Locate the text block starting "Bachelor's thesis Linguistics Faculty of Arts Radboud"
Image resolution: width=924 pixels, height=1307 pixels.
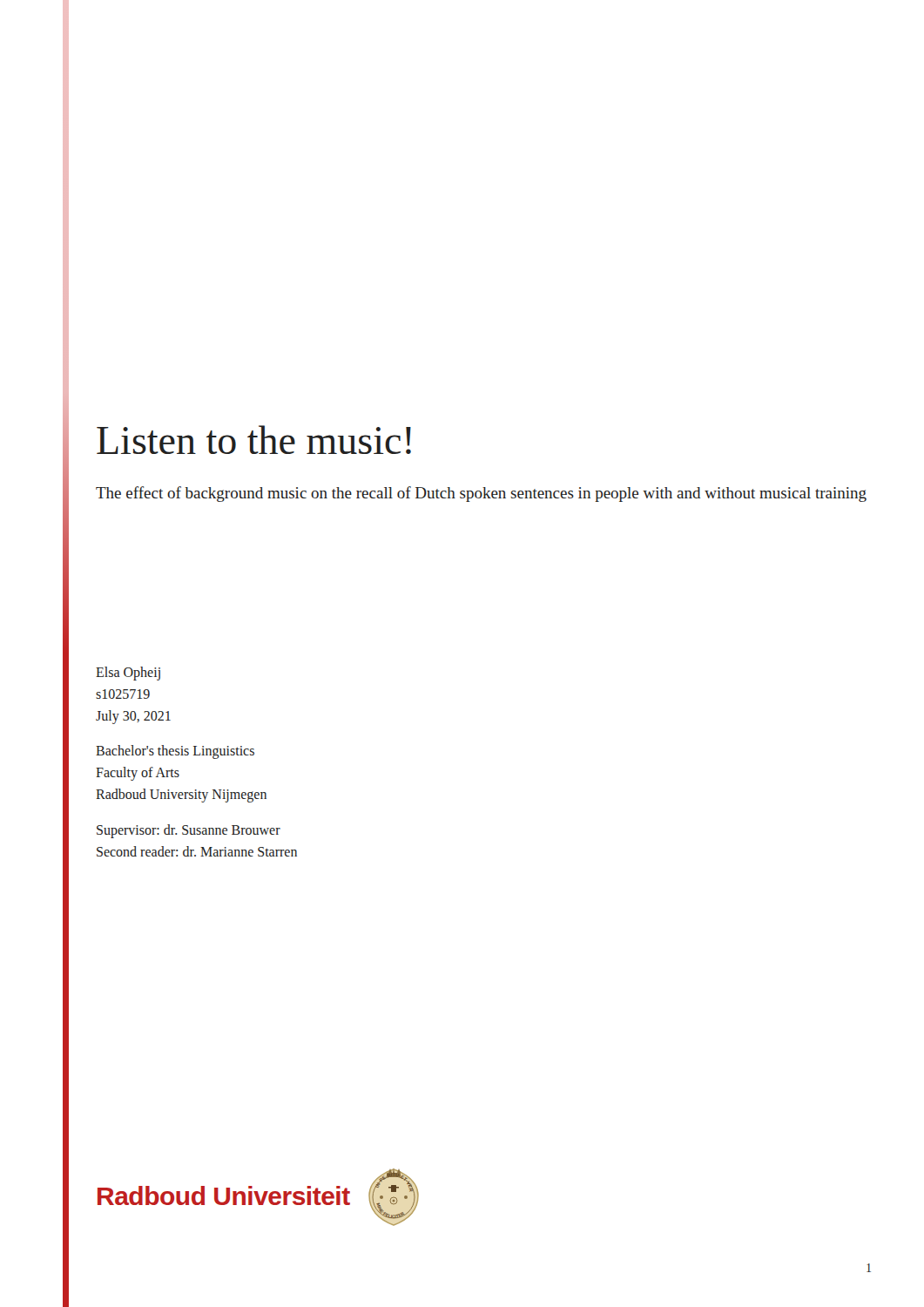click(175, 752)
